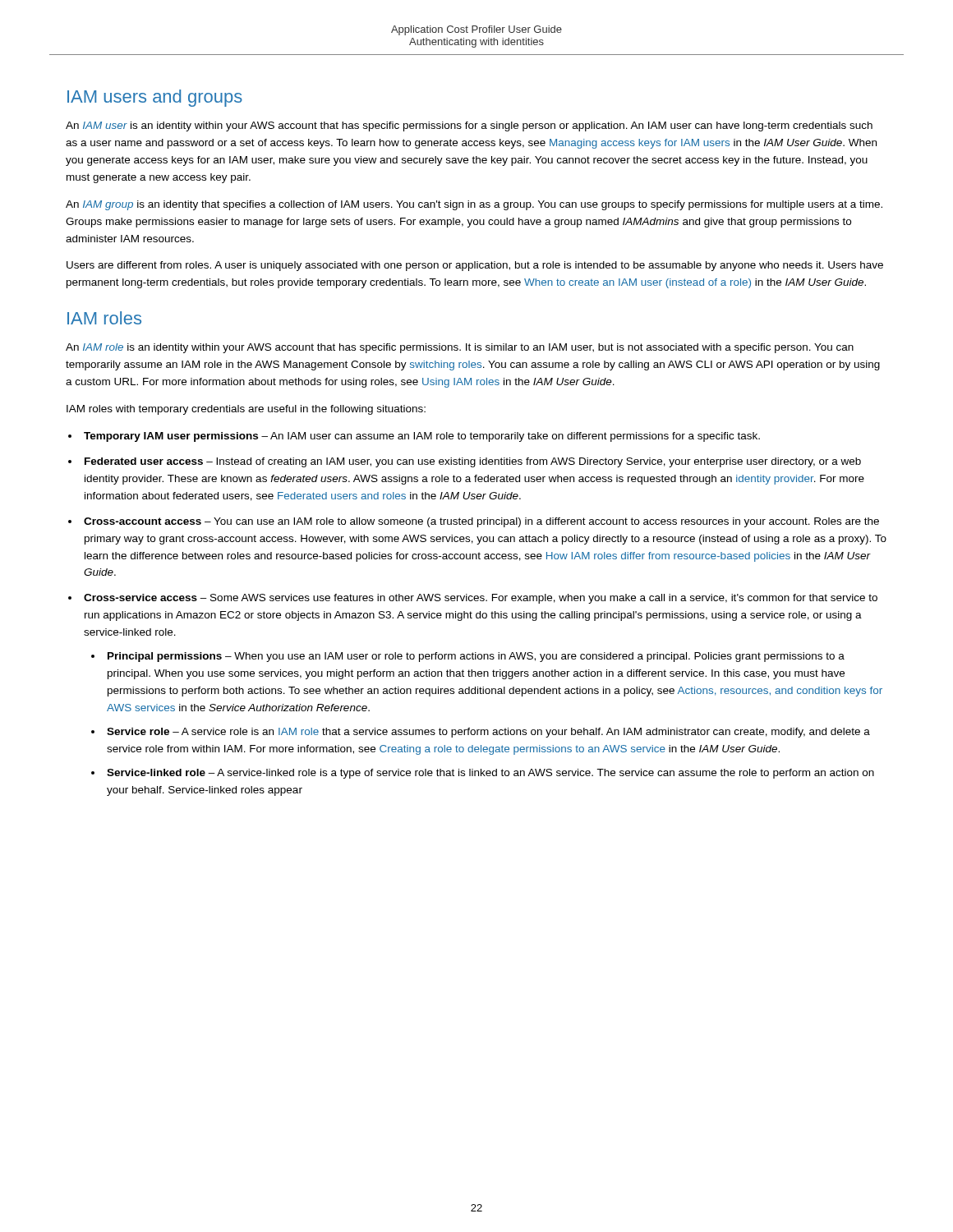Click the passage that begins "Users are different"
953x1232 pixels.
click(x=475, y=274)
